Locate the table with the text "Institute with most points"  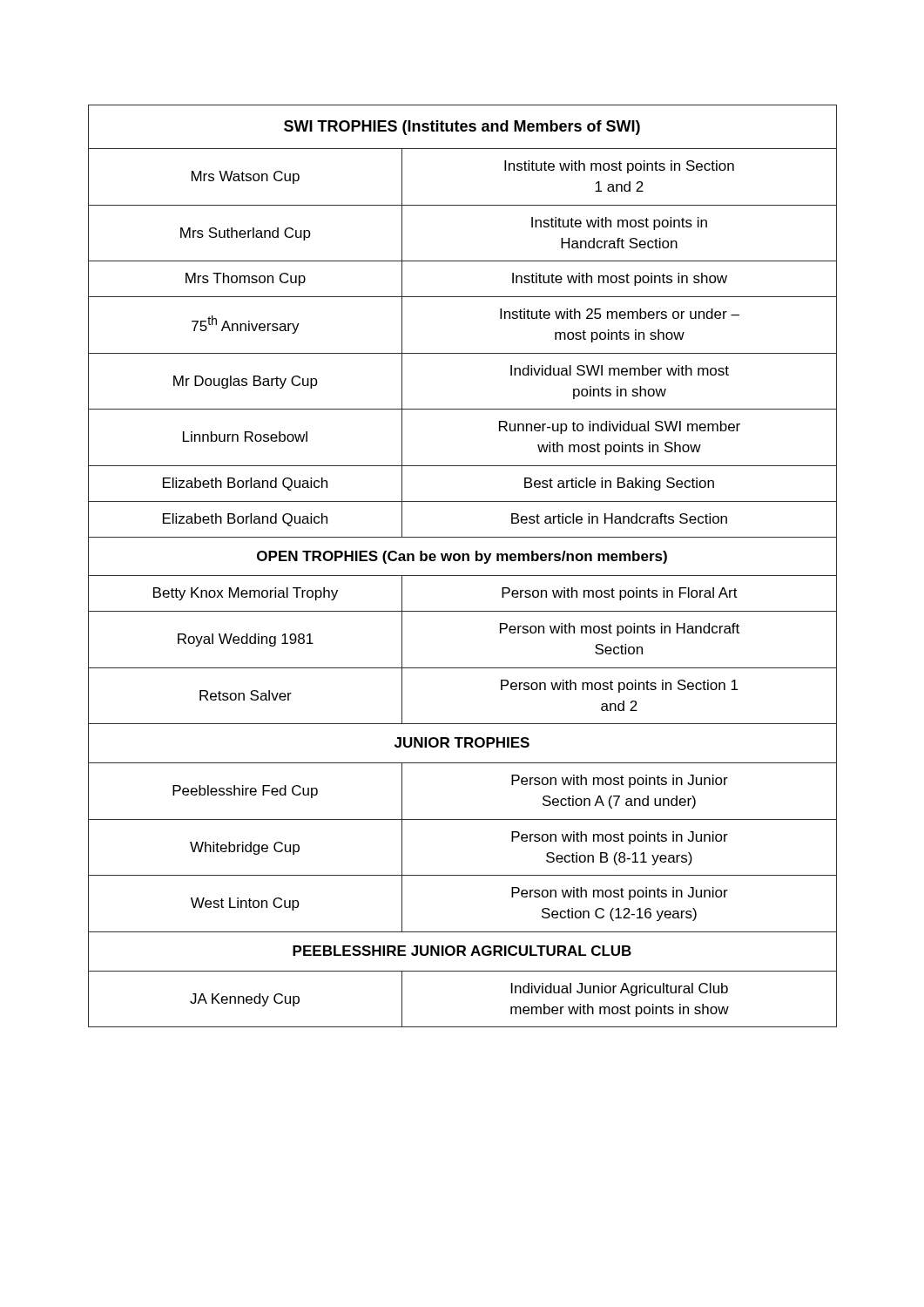click(x=462, y=566)
